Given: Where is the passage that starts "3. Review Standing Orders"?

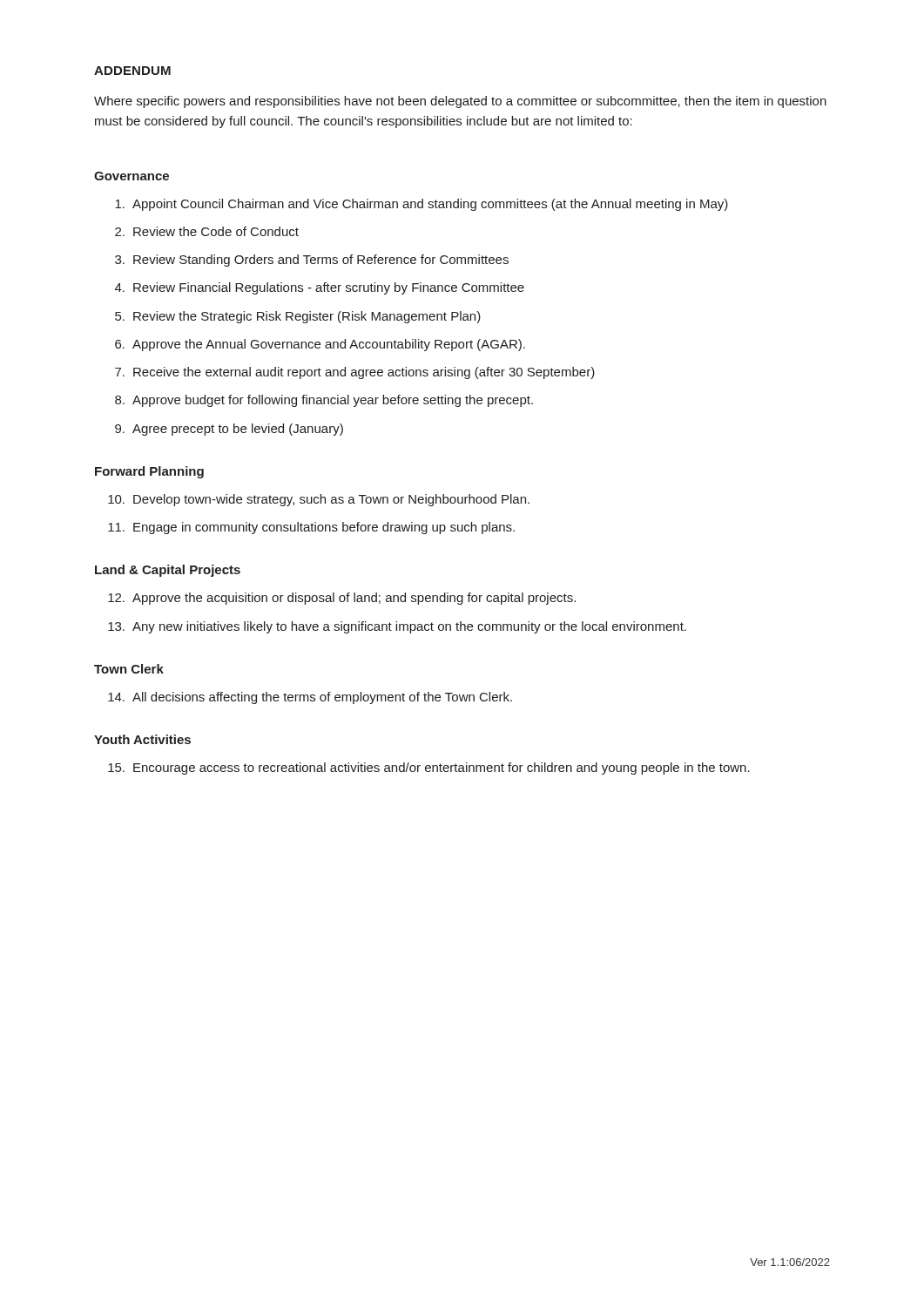Looking at the screenshot, I should (462, 259).
